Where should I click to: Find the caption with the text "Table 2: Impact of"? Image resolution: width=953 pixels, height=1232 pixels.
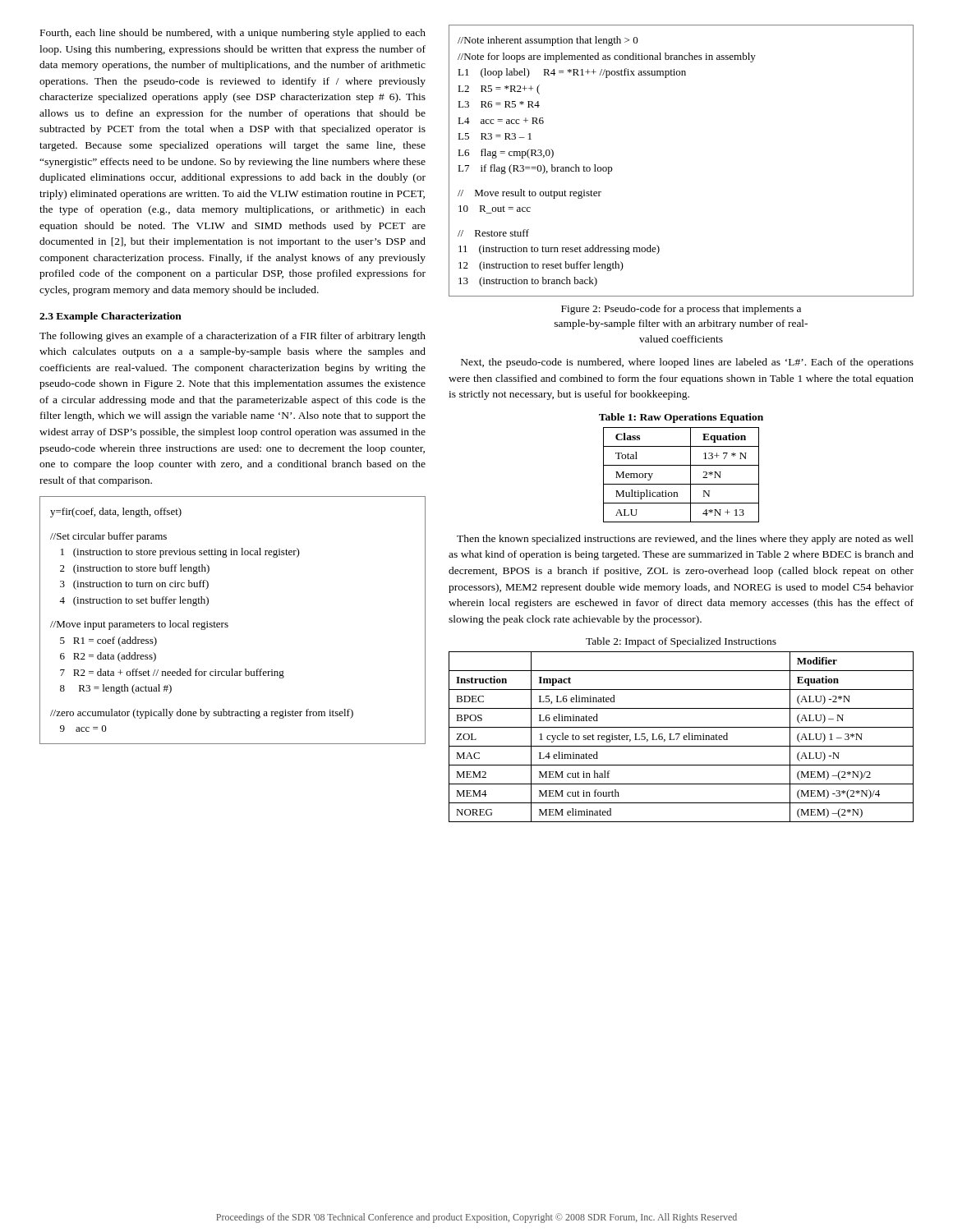[x=681, y=641]
